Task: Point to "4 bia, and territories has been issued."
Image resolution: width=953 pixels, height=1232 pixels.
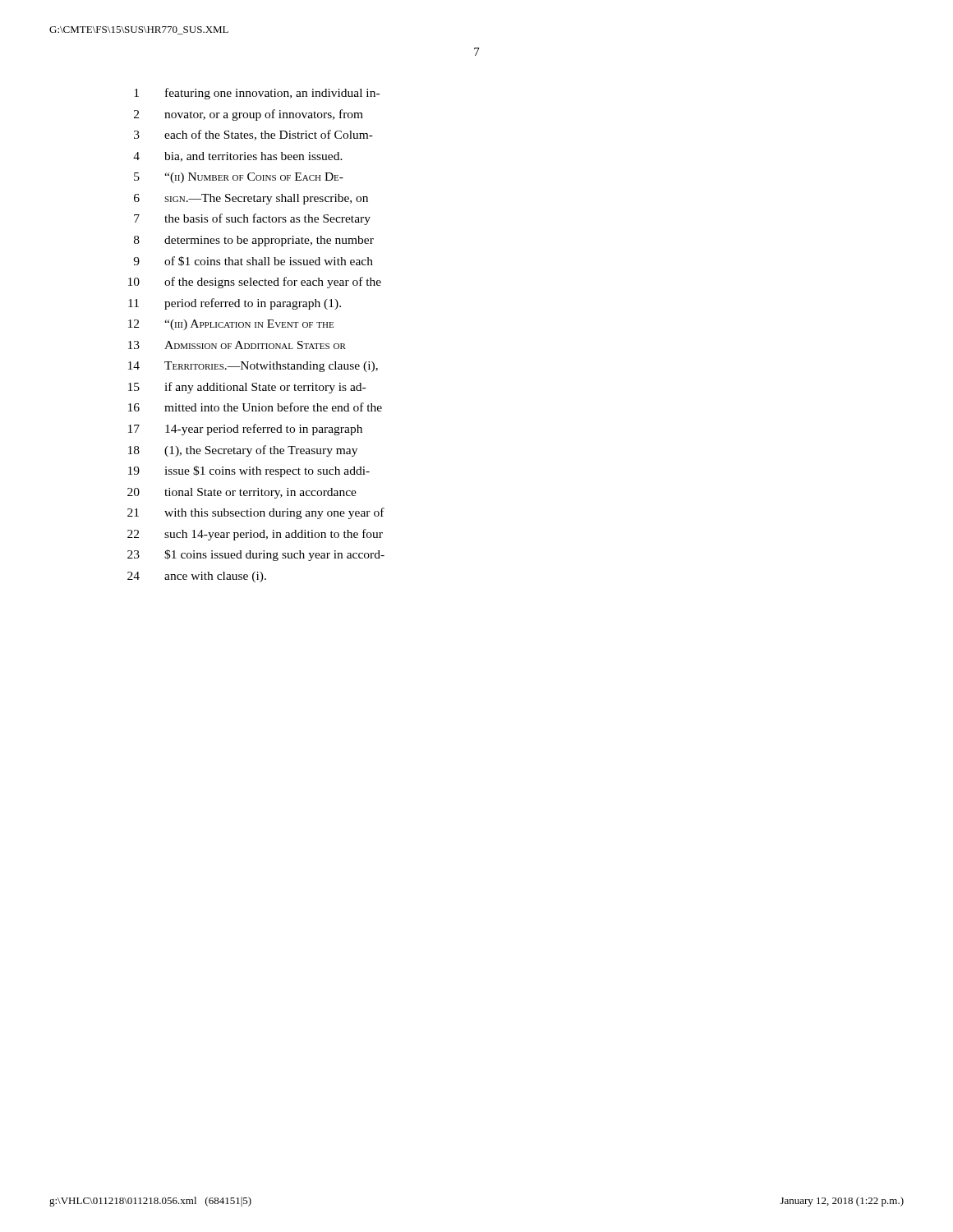Action: pyautogui.click(x=238, y=157)
